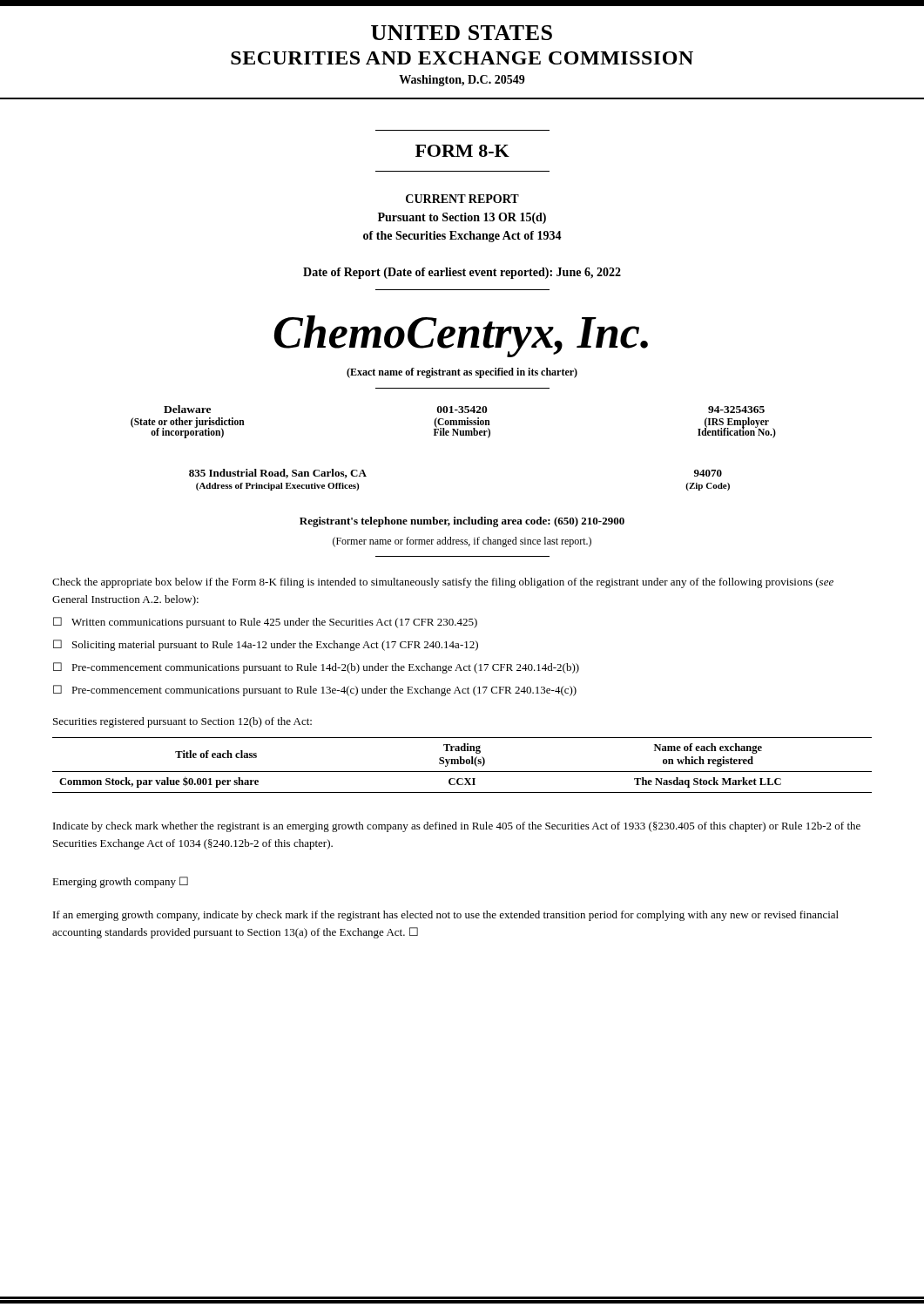The image size is (924, 1307).
Task: Find the table that mentions "Trading Symbol(s)"
Action: [462, 765]
